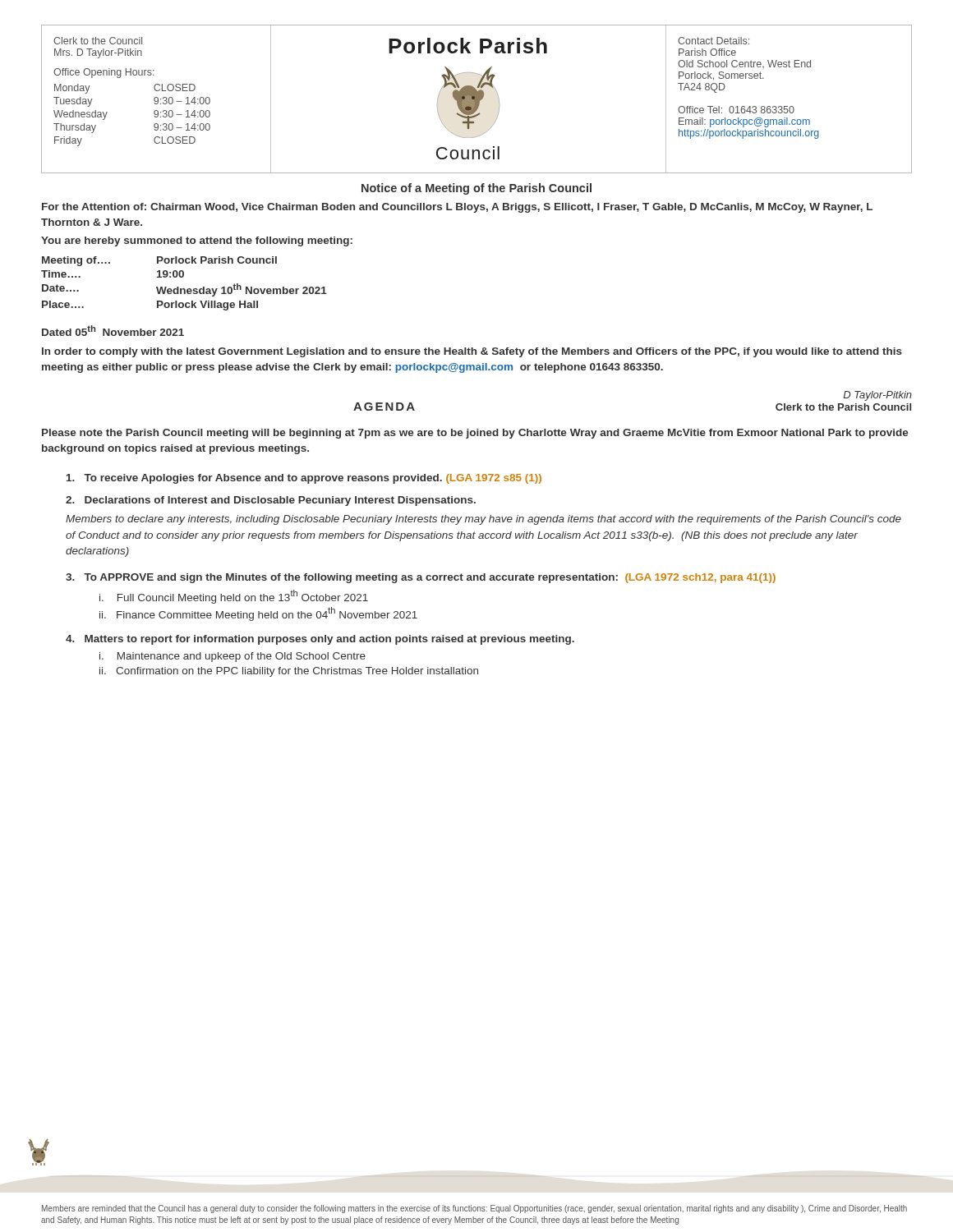This screenshot has height=1232, width=953.
Task: Find the region starting "4. Matters to report for information purposes only"
Action: [320, 640]
